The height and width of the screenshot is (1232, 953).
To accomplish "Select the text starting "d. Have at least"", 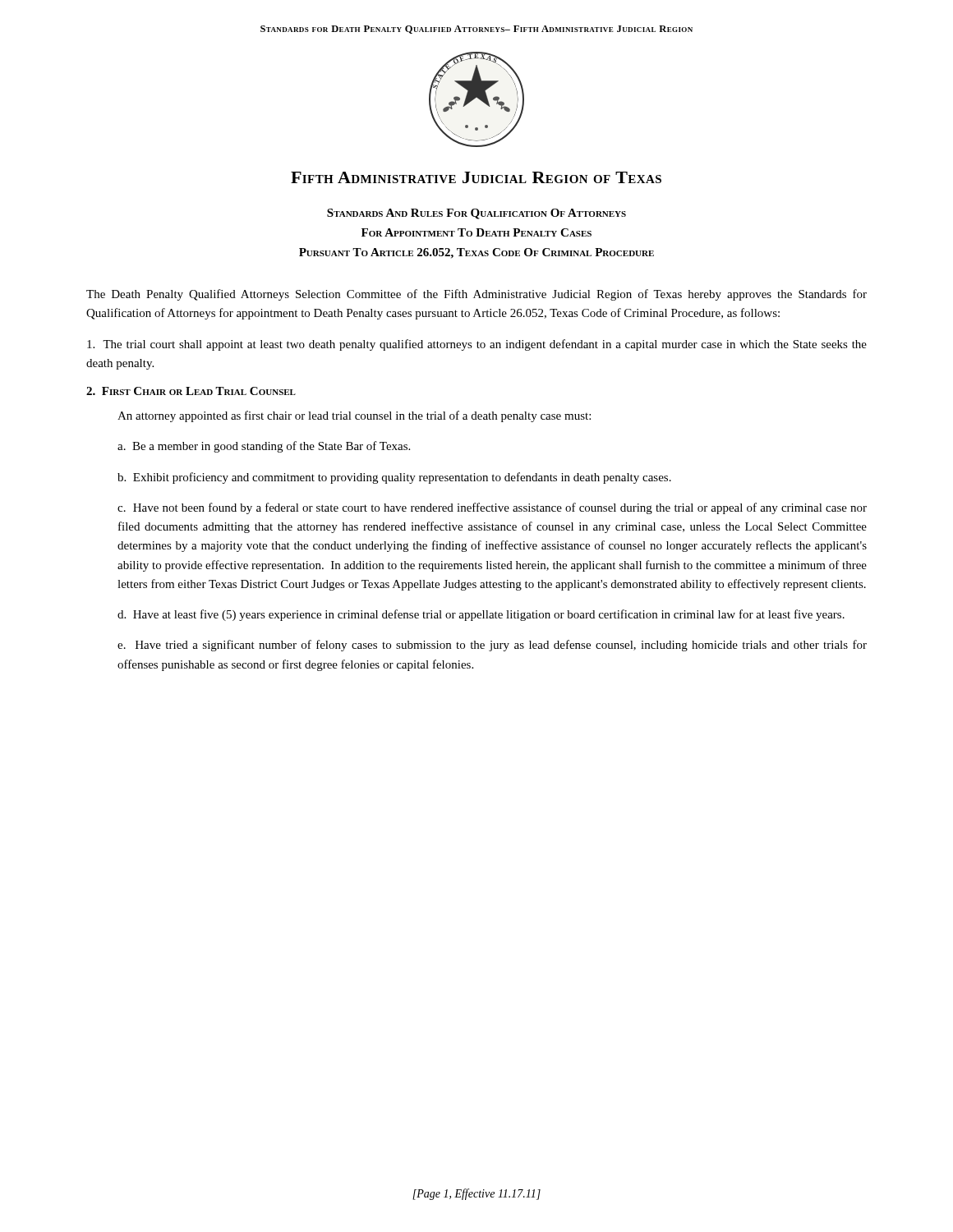I will point(481,614).
